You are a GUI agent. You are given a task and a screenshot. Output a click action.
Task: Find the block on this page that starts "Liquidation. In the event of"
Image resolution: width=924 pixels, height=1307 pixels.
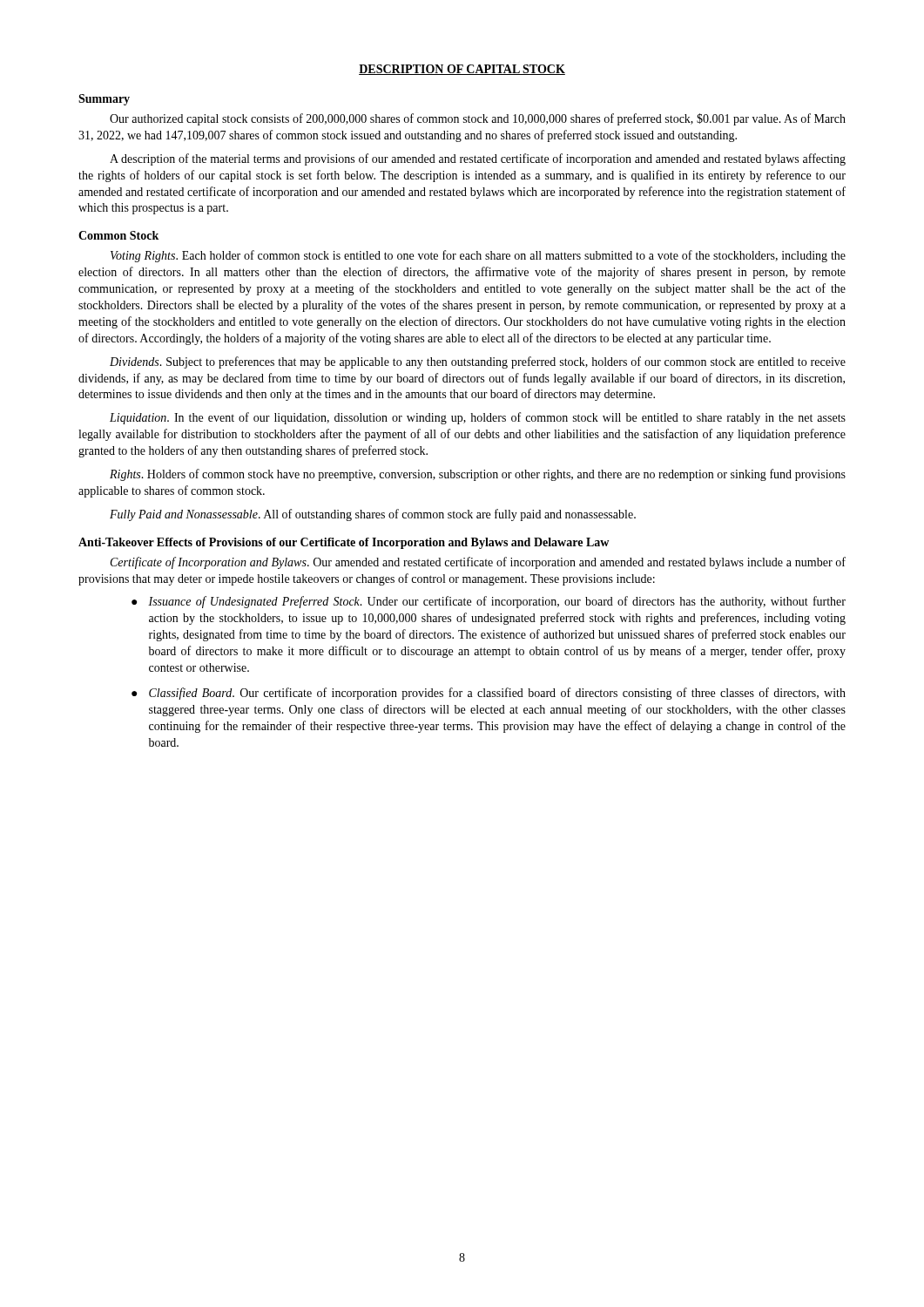point(462,435)
